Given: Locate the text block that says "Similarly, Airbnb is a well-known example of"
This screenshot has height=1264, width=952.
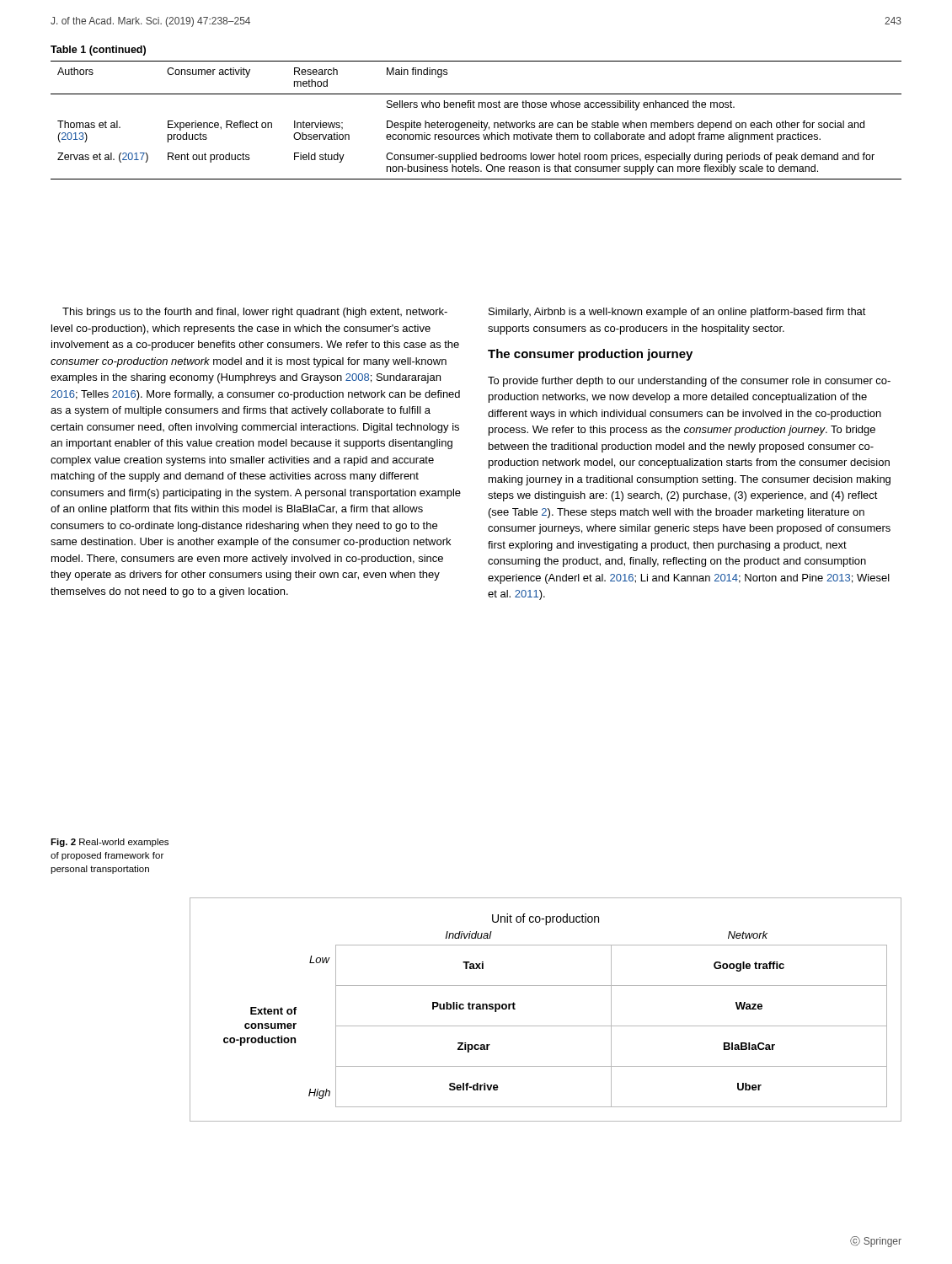Looking at the screenshot, I should (695, 320).
